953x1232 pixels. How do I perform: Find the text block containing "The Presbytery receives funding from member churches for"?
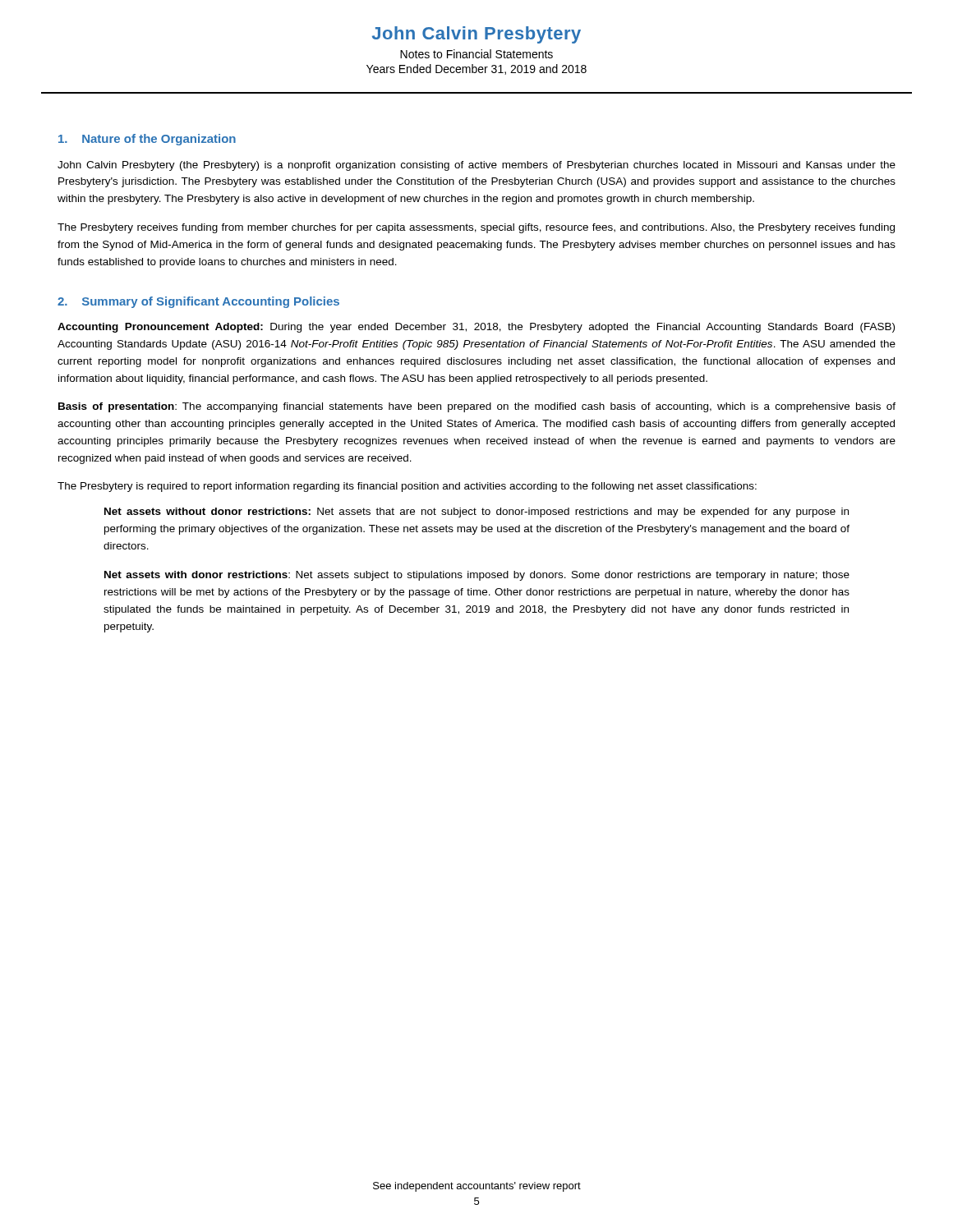(476, 245)
